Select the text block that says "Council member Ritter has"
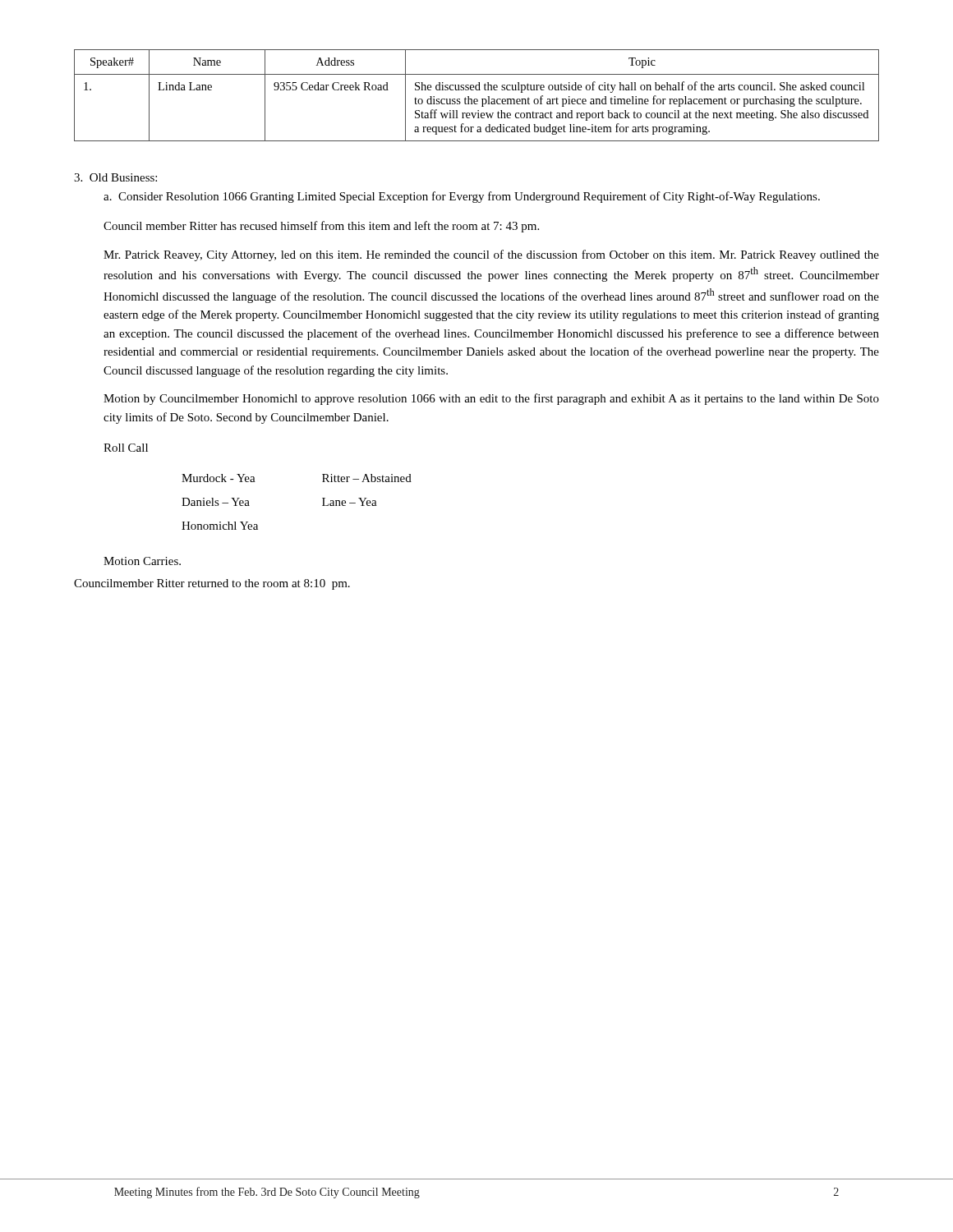The width and height of the screenshot is (953, 1232). click(322, 226)
